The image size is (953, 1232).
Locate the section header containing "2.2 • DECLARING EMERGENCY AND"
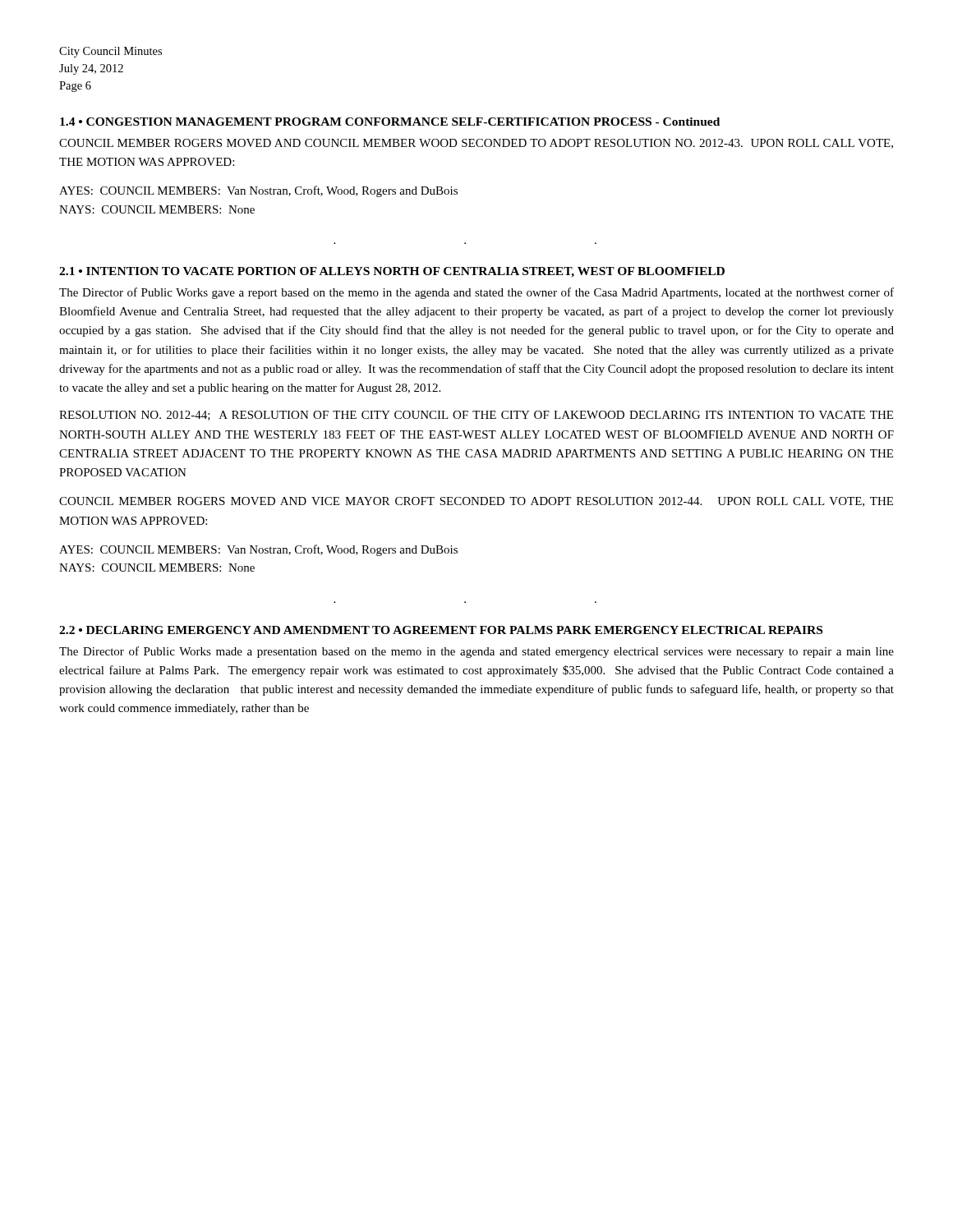[x=441, y=629]
